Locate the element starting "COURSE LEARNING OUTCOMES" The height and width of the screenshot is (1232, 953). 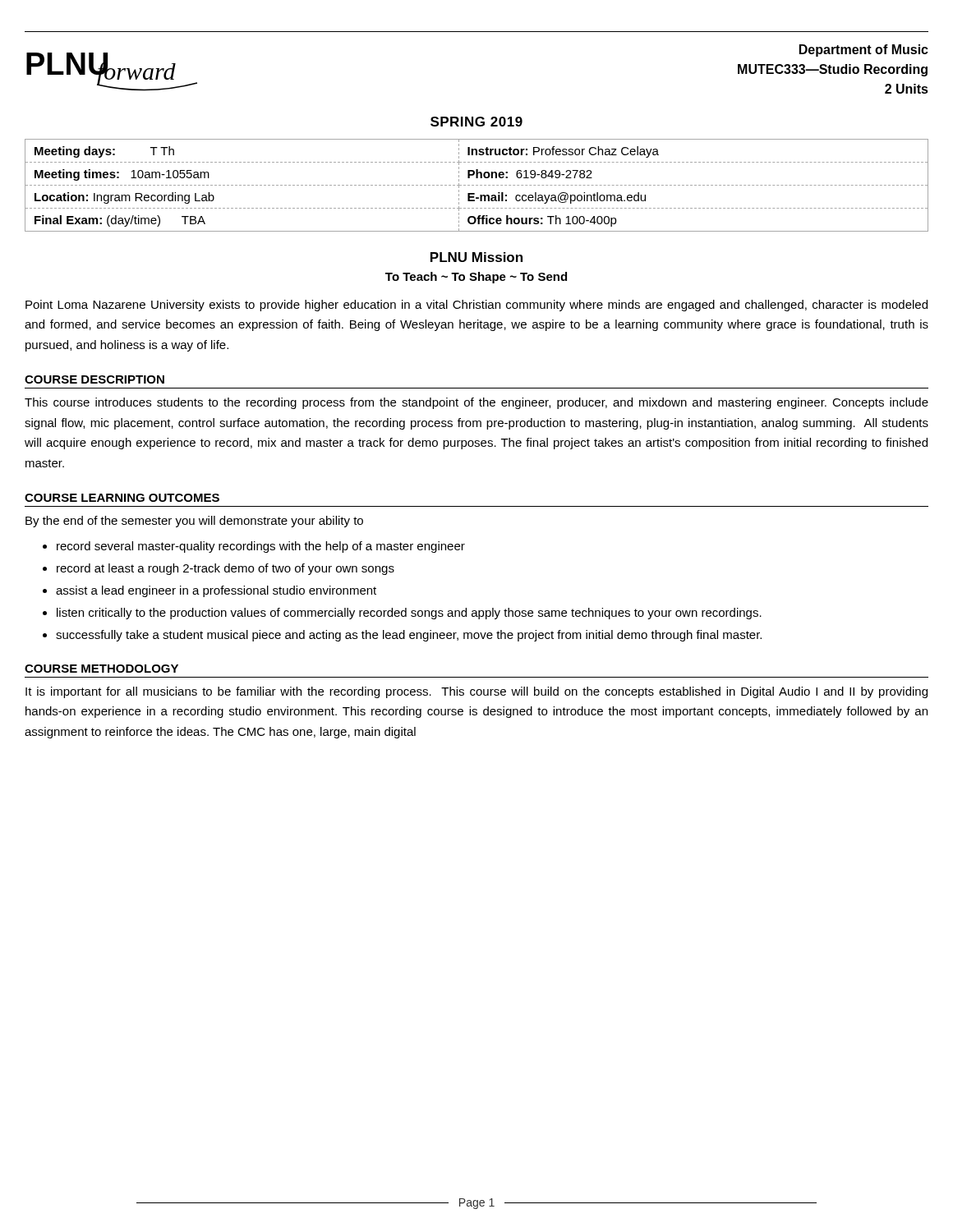(122, 497)
